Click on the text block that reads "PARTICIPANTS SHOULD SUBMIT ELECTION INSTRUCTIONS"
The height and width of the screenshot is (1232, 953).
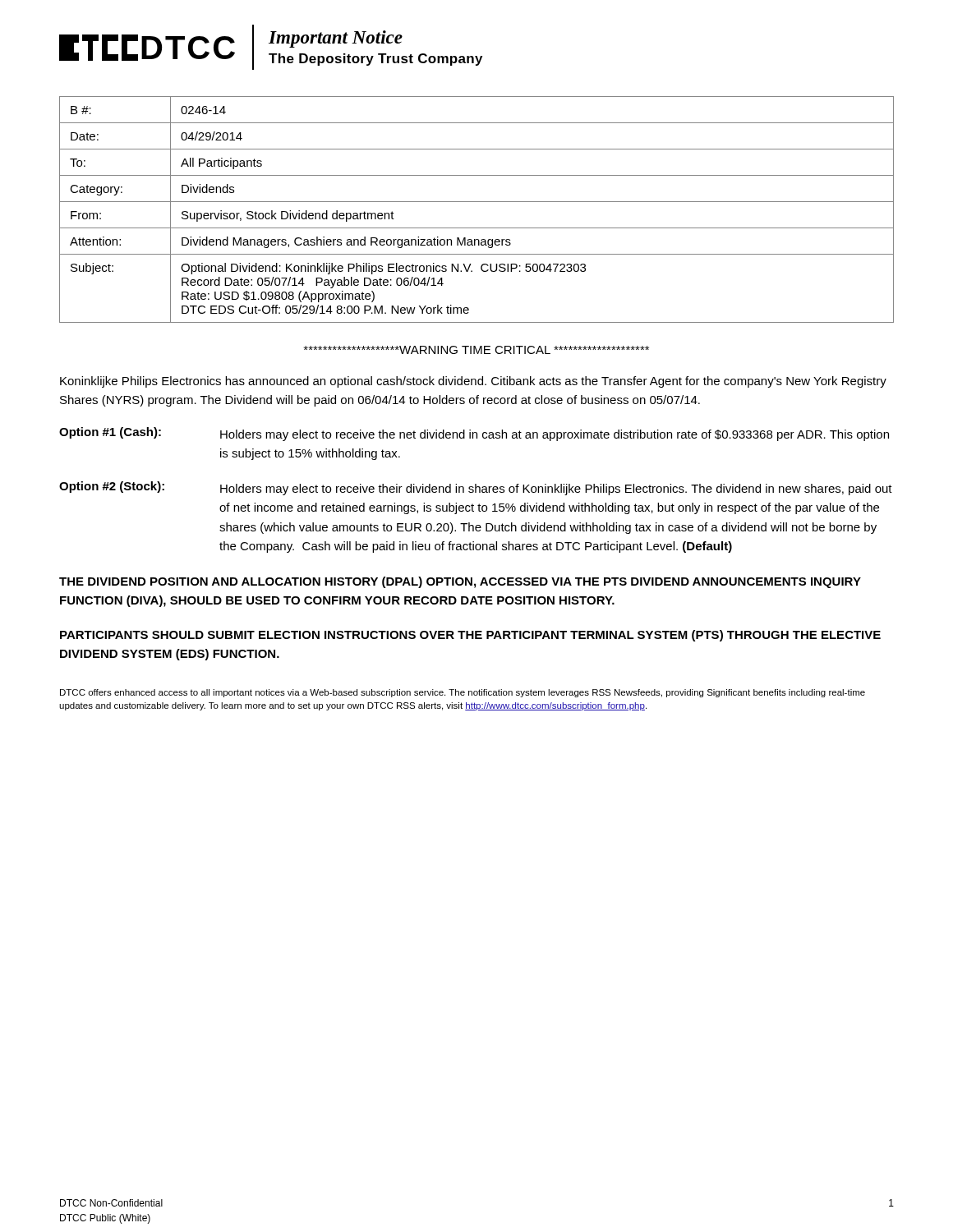(470, 644)
